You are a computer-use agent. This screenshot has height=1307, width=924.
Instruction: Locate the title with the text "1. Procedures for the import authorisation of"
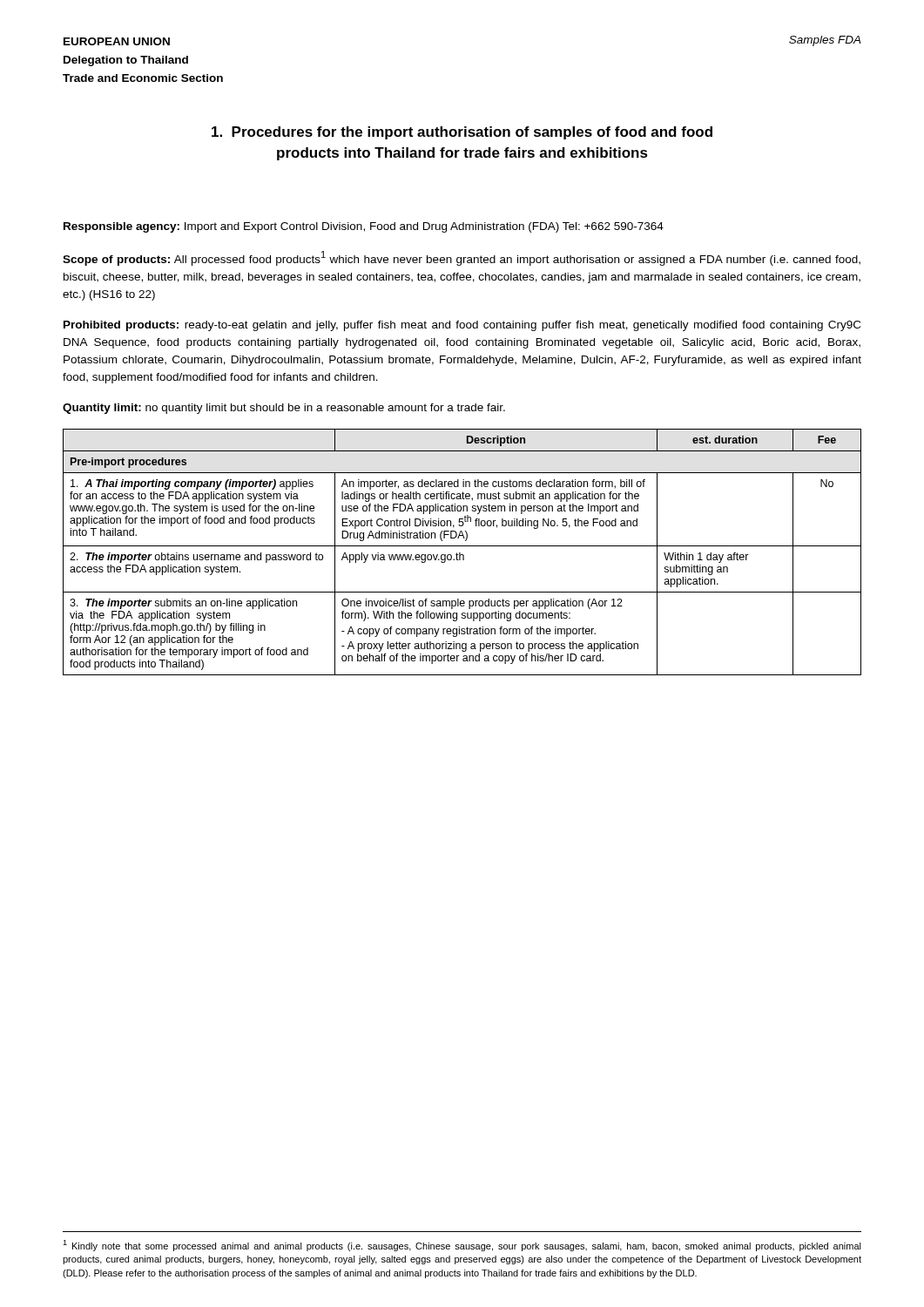462,143
